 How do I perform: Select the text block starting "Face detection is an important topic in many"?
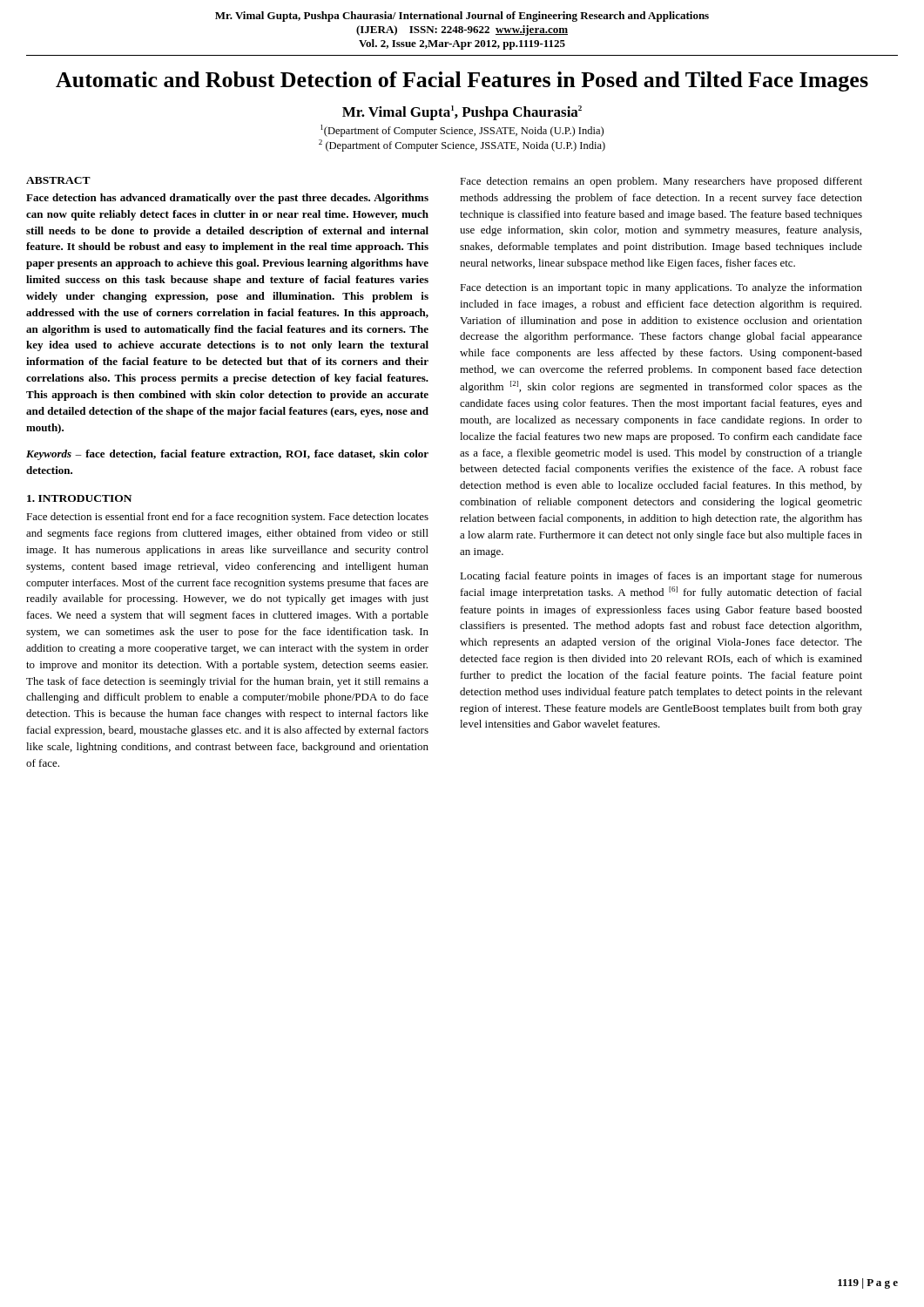coord(661,419)
